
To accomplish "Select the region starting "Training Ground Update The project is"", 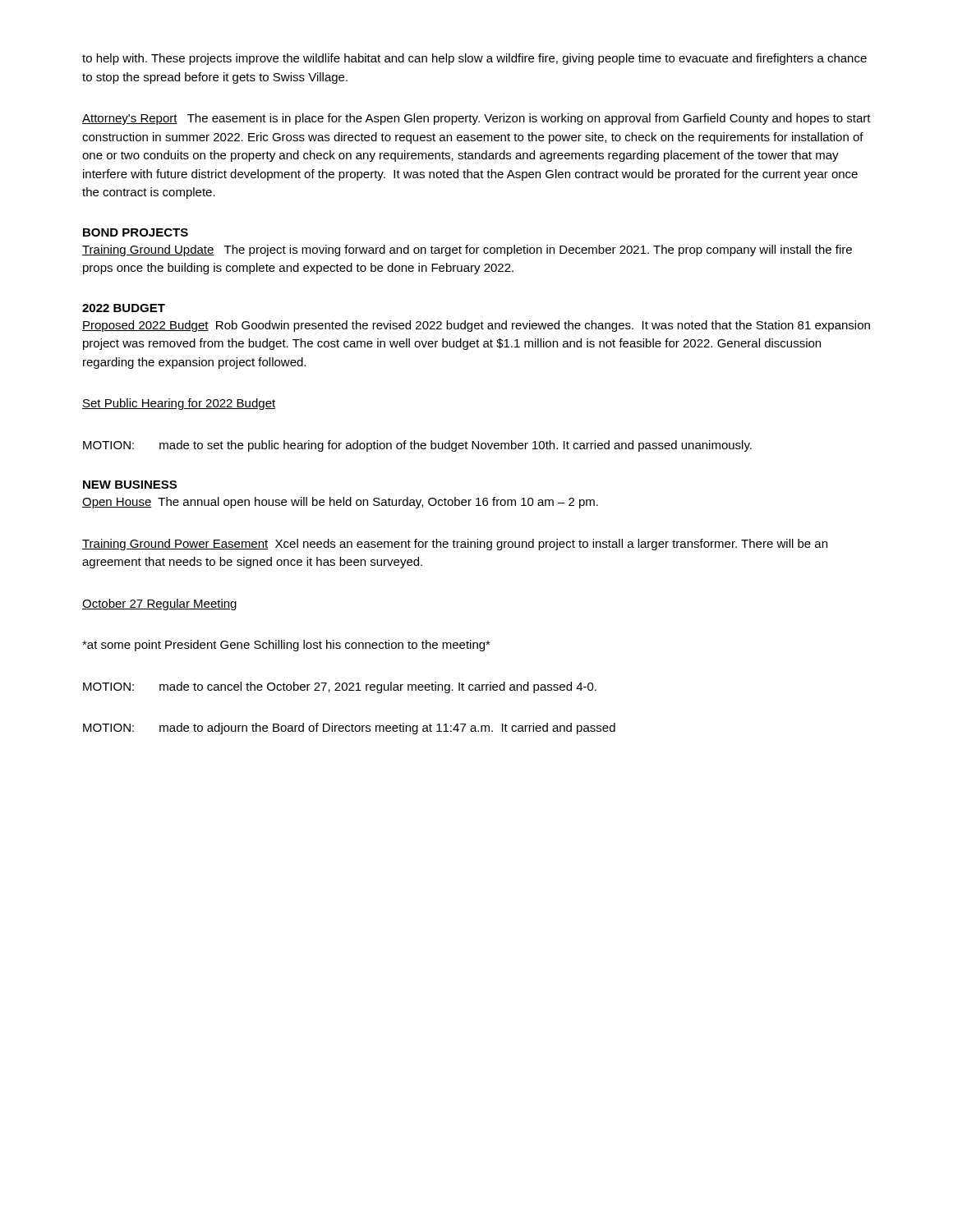I will [467, 258].
